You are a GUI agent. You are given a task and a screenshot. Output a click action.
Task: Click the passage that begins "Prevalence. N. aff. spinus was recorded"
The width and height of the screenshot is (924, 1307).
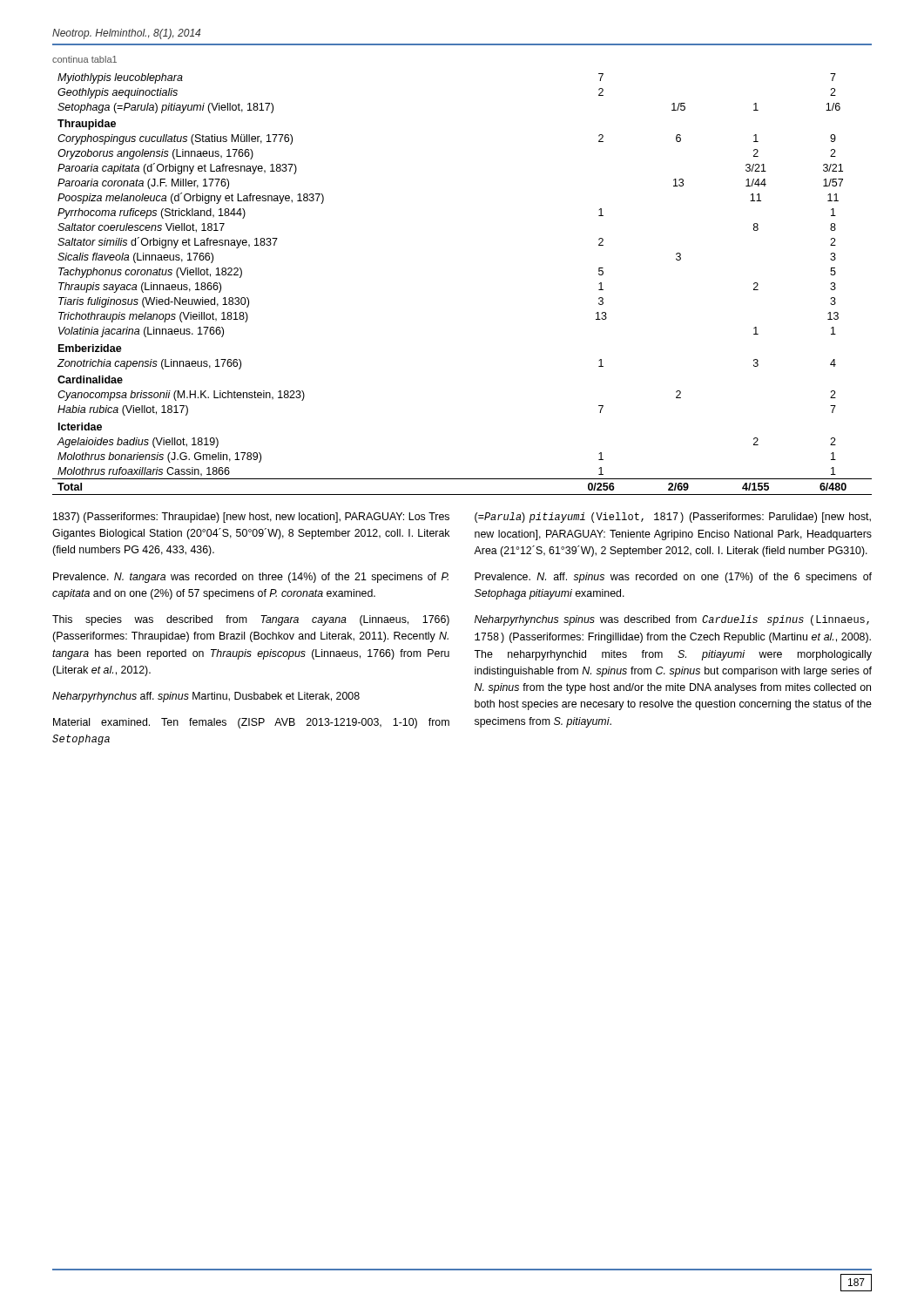(x=673, y=585)
